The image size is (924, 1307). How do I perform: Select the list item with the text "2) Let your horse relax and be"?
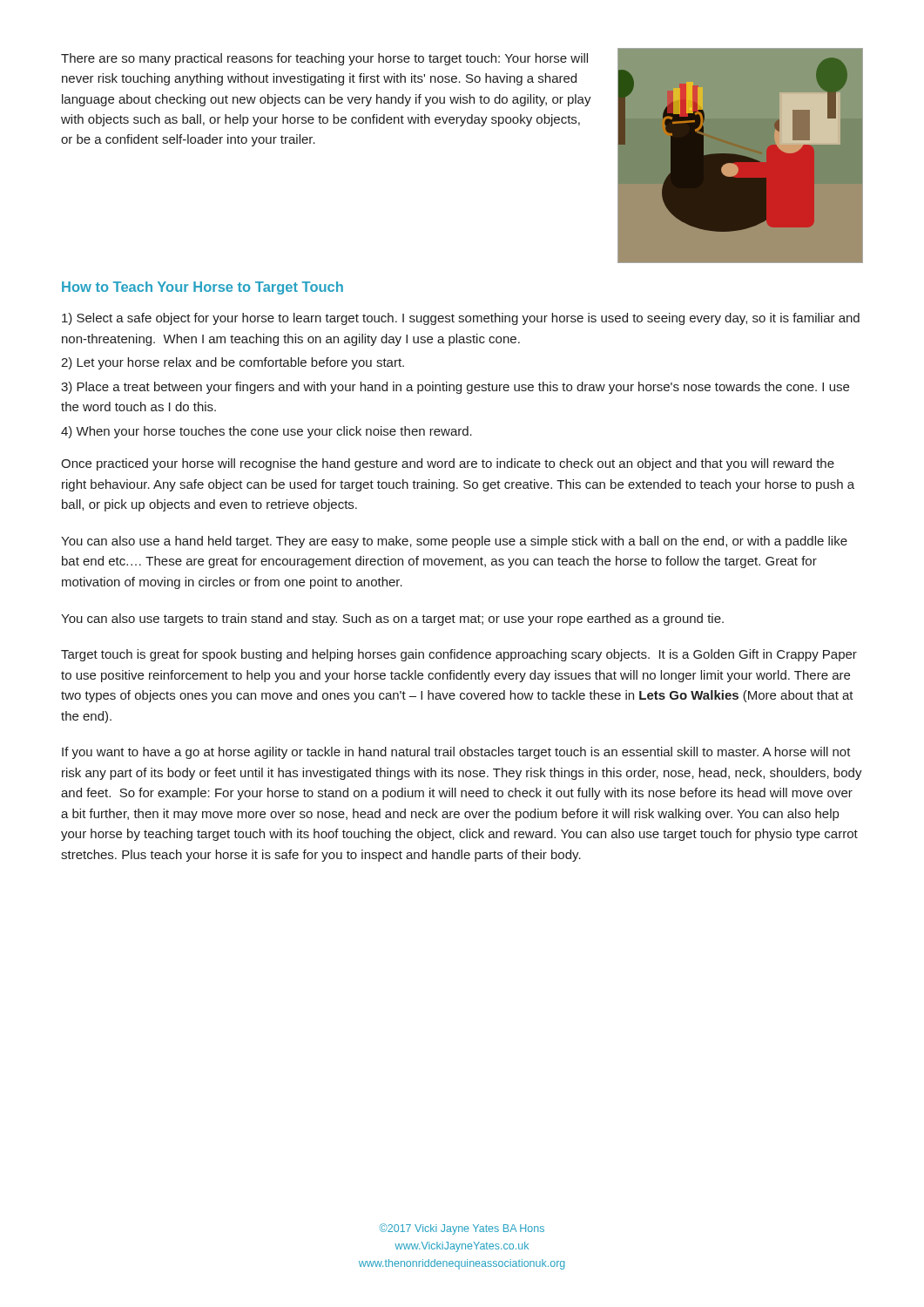233,362
